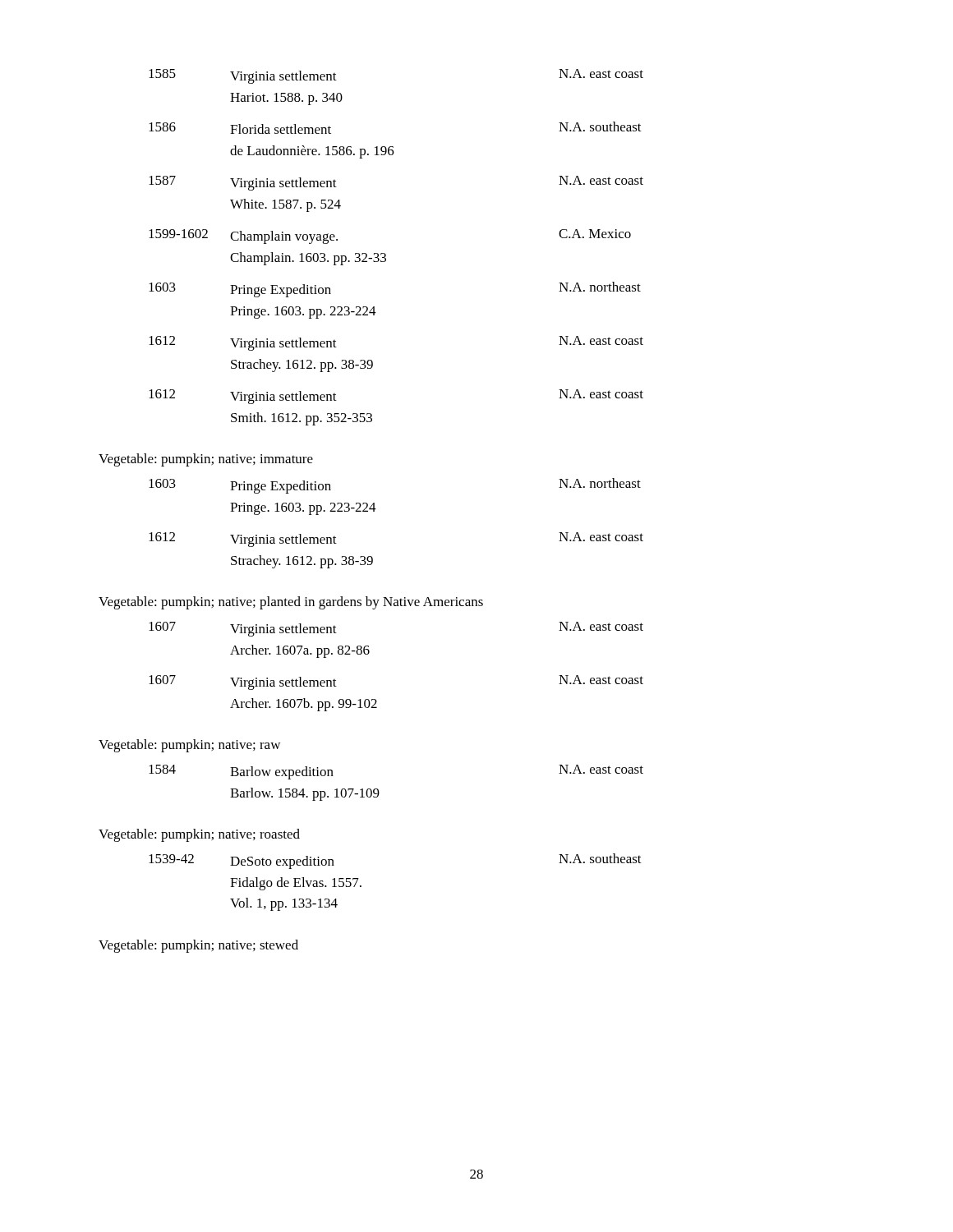
Task: Click the passage that begins "1584 Barlow expedition Barlow. 1584. pp. 107-109"
Action: click(x=277, y=772)
